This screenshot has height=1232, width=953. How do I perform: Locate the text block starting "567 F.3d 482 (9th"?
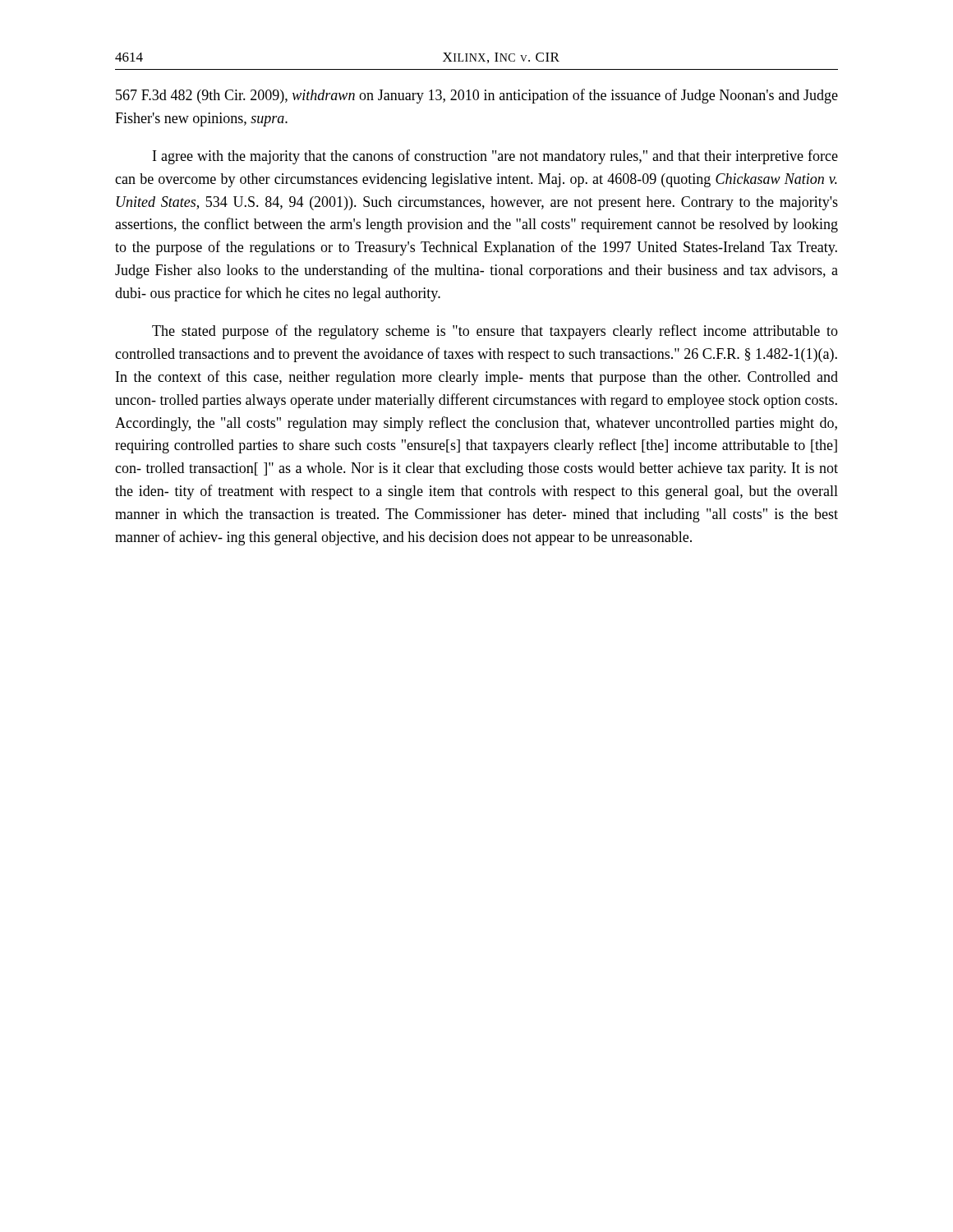[476, 107]
